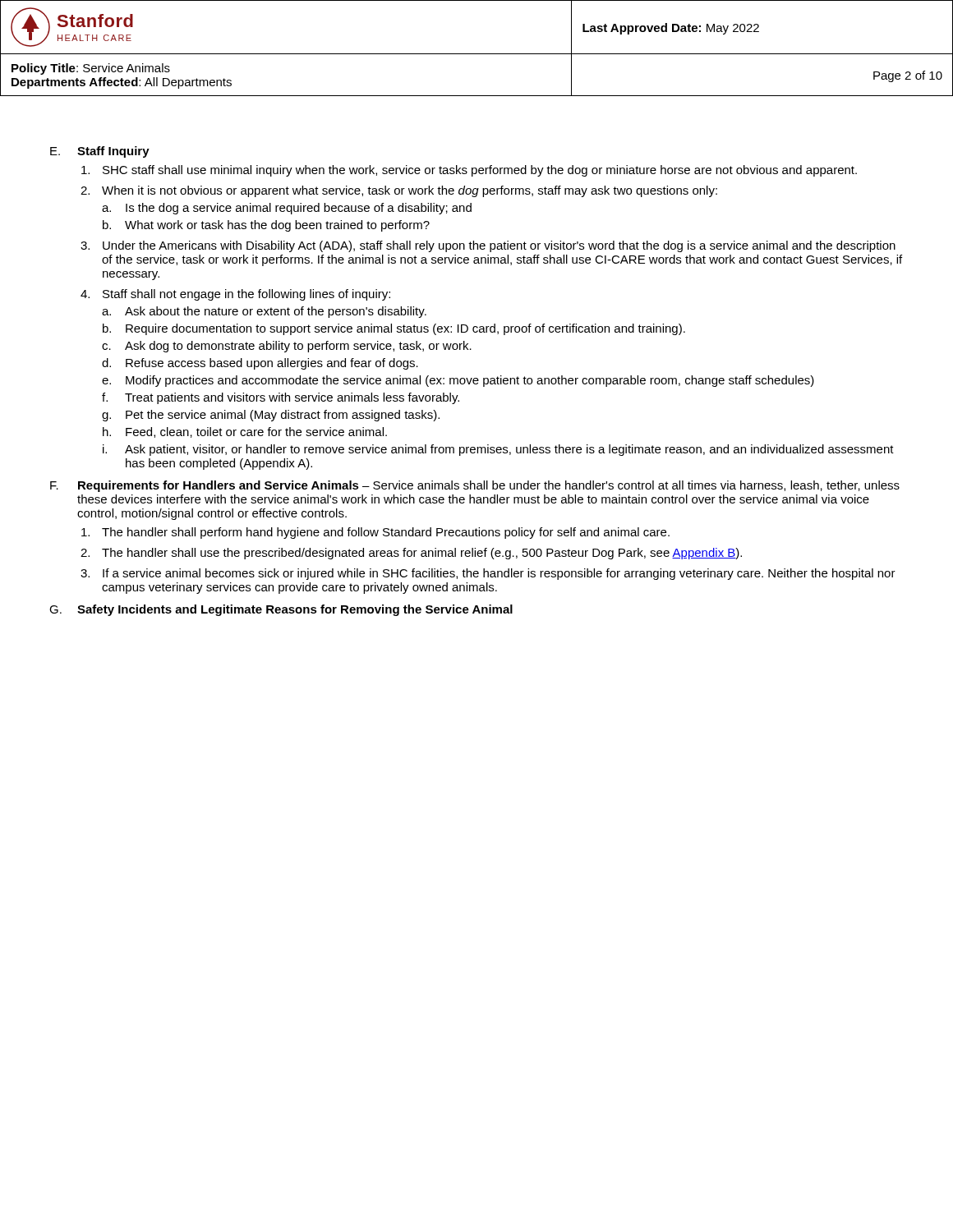Image resolution: width=953 pixels, height=1232 pixels.
Task: Point to the text block starting "F. Requirements for Handlers and Service"
Action: click(476, 499)
